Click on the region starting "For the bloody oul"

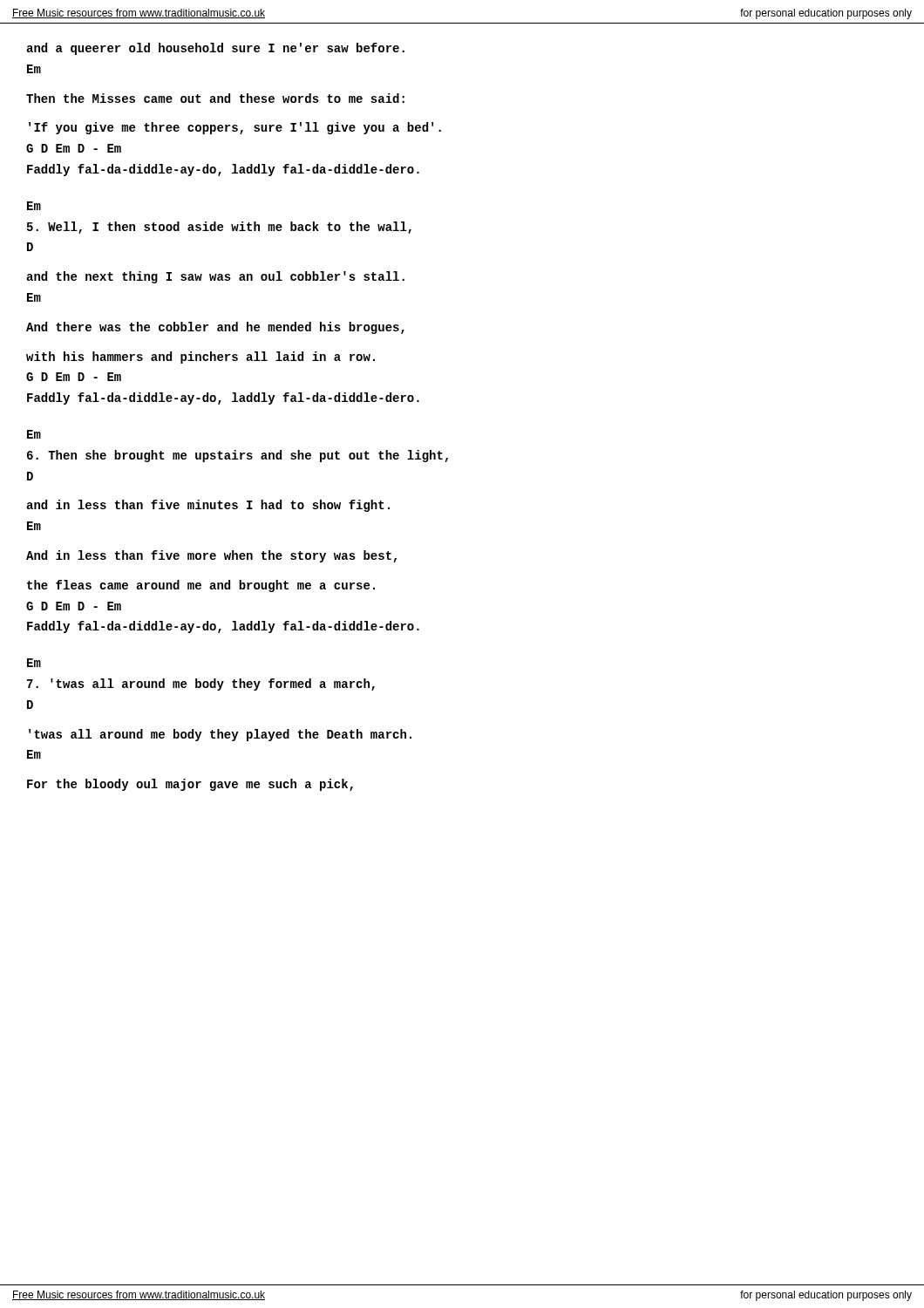point(190,785)
